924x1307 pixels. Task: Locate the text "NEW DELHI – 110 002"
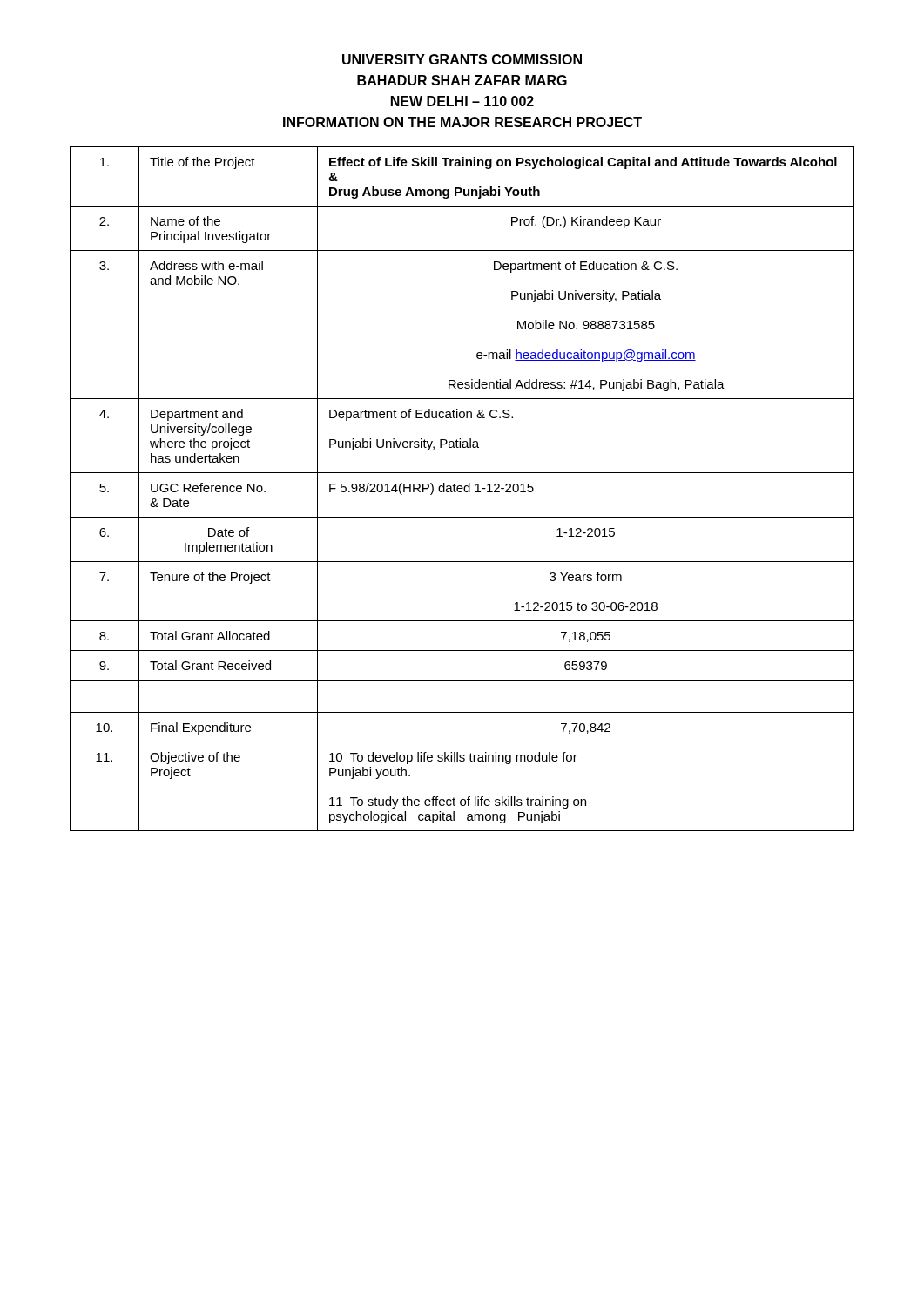[x=462, y=102]
